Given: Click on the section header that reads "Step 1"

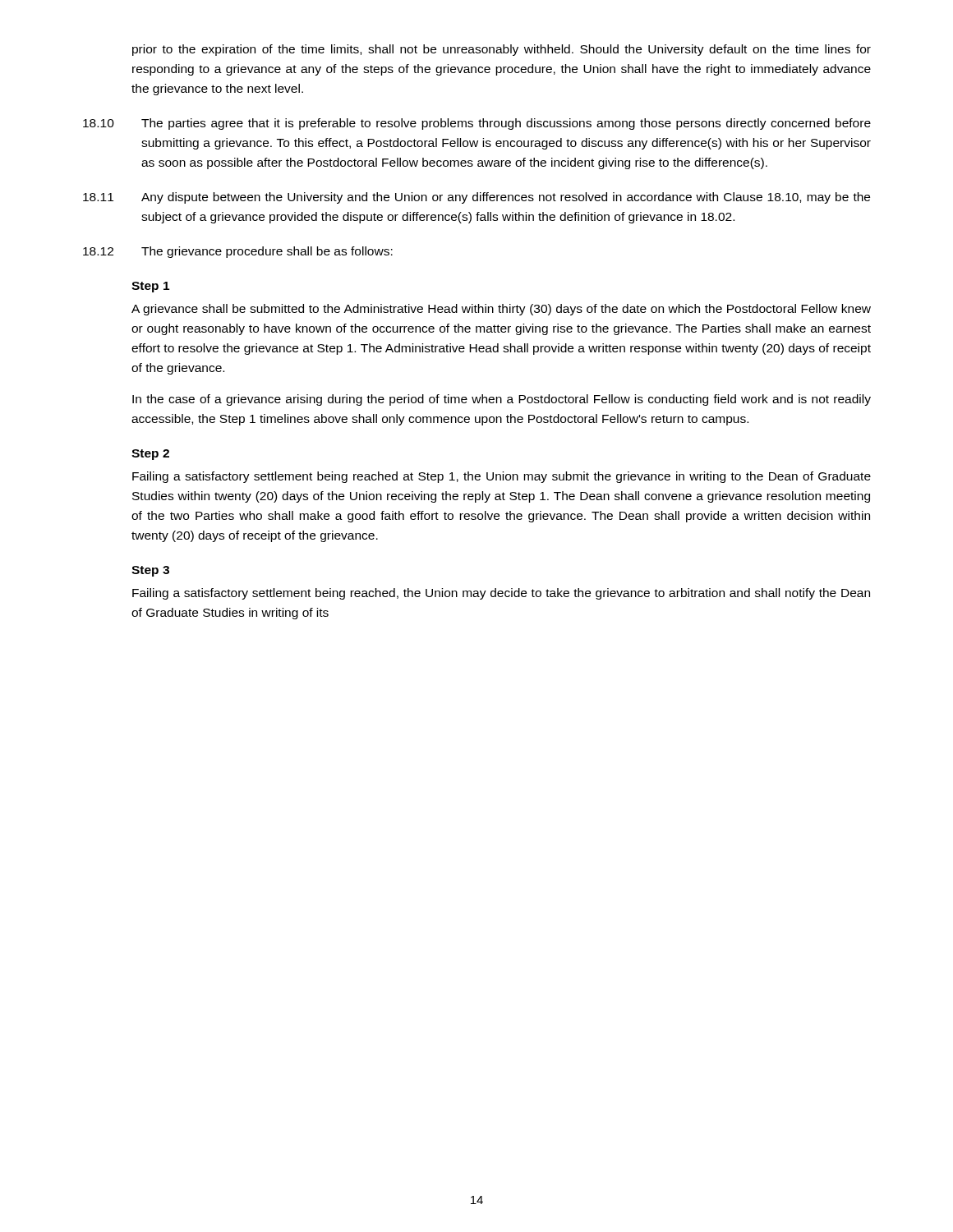Looking at the screenshot, I should click(151, 286).
